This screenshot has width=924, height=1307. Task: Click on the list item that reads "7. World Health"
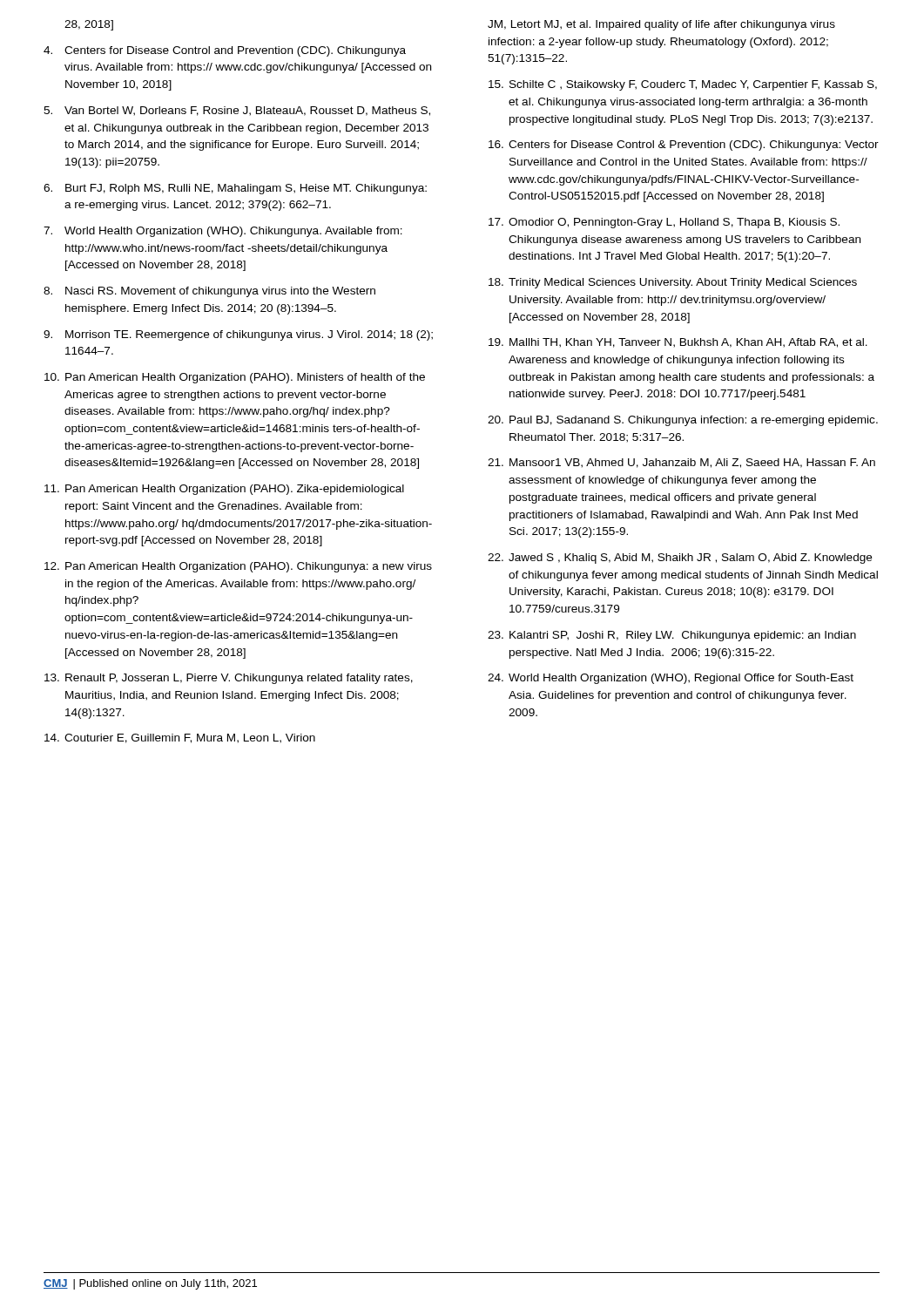click(x=240, y=248)
